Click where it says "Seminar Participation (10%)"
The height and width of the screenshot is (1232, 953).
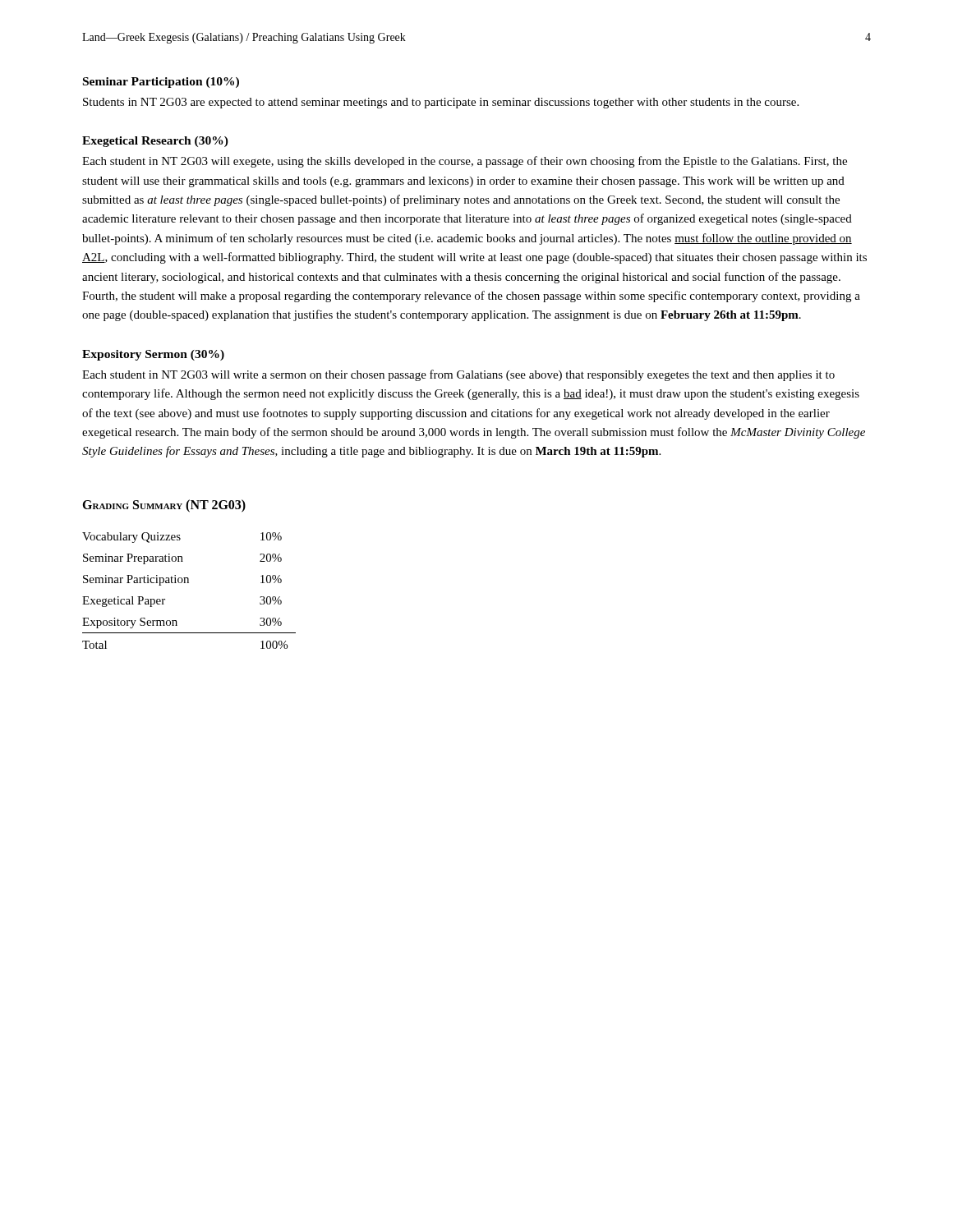[161, 81]
